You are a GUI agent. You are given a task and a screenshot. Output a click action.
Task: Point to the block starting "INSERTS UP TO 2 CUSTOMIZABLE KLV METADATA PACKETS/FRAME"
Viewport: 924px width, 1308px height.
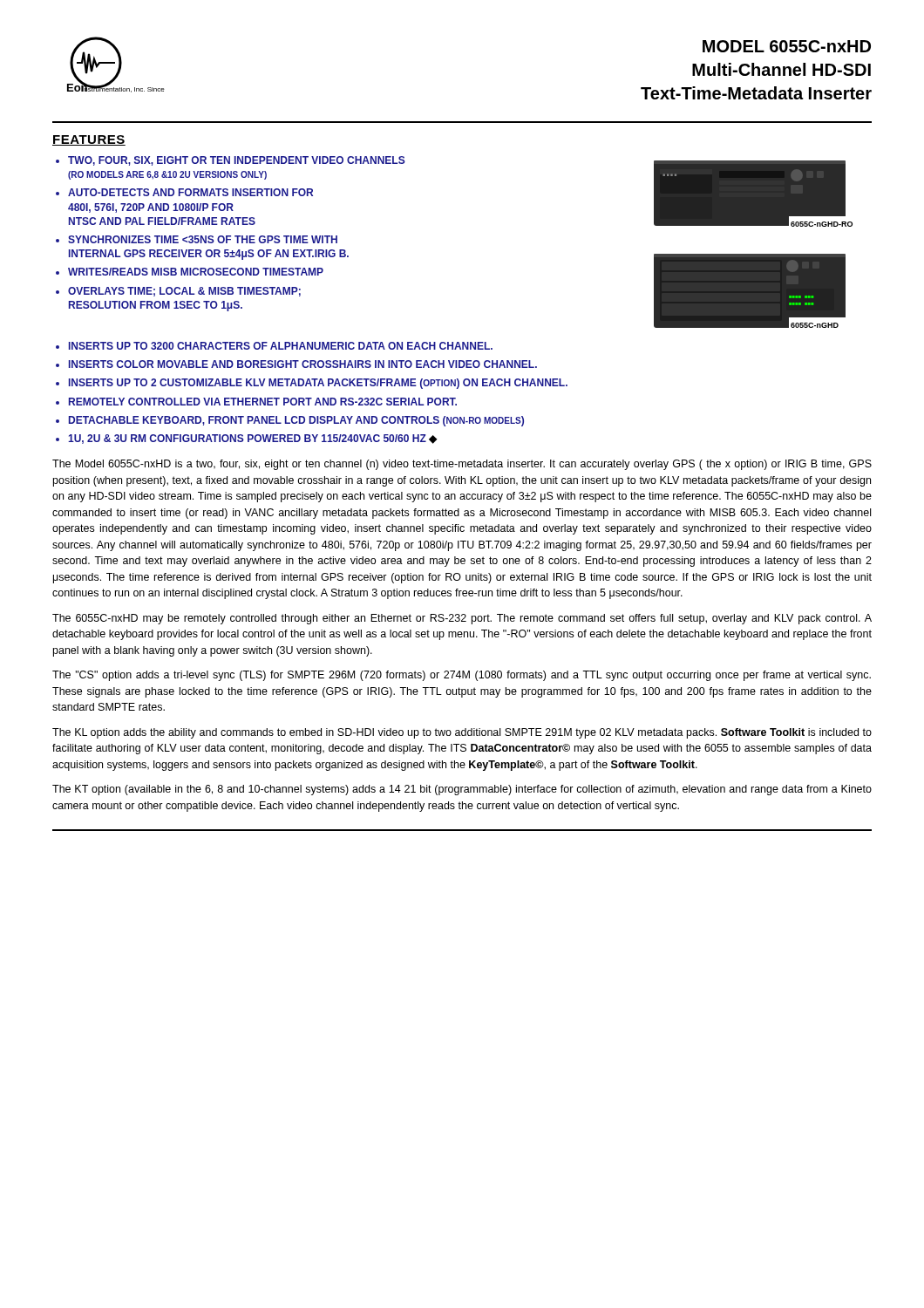[318, 383]
